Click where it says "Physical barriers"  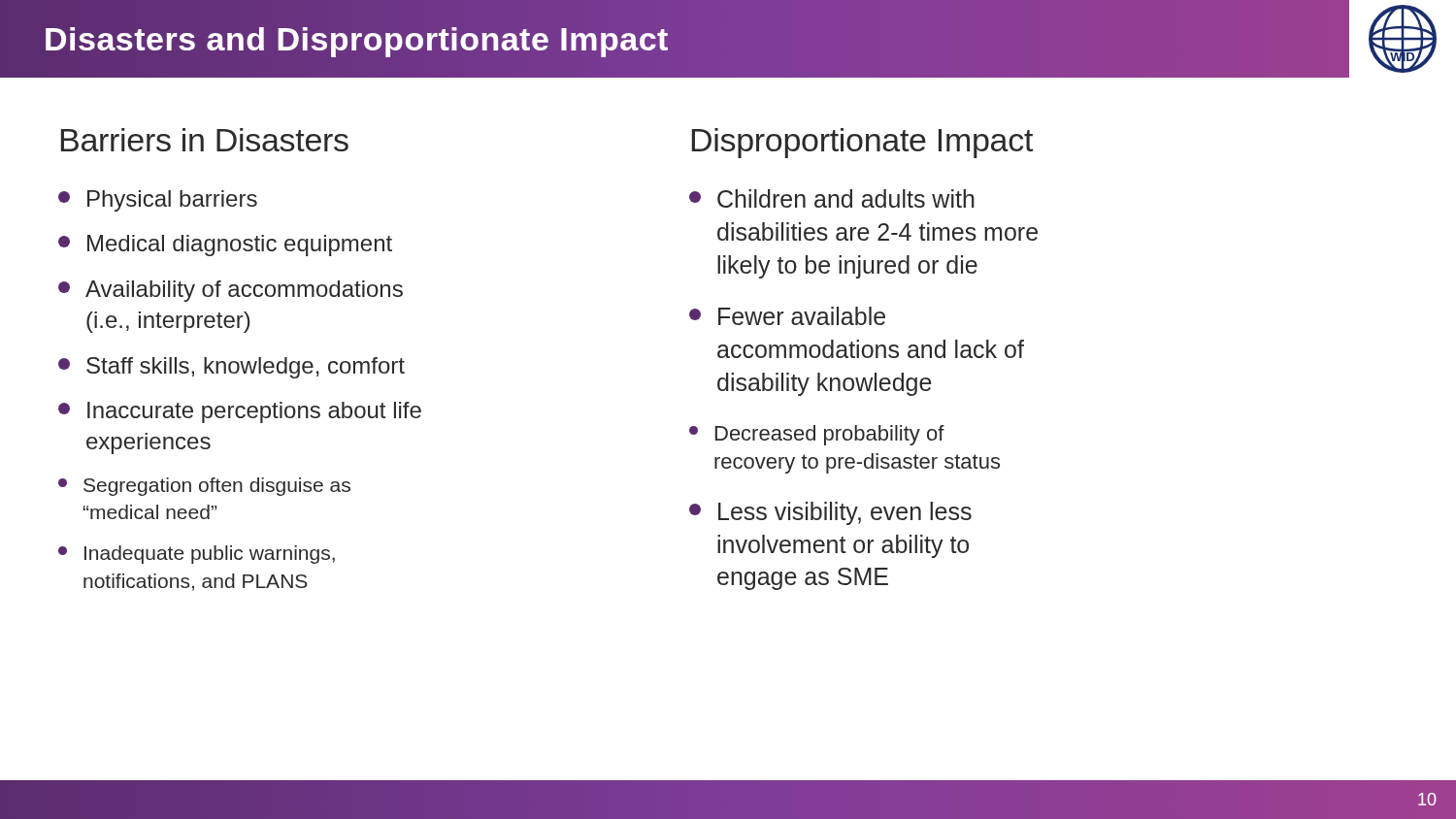(x=158, y=201)
